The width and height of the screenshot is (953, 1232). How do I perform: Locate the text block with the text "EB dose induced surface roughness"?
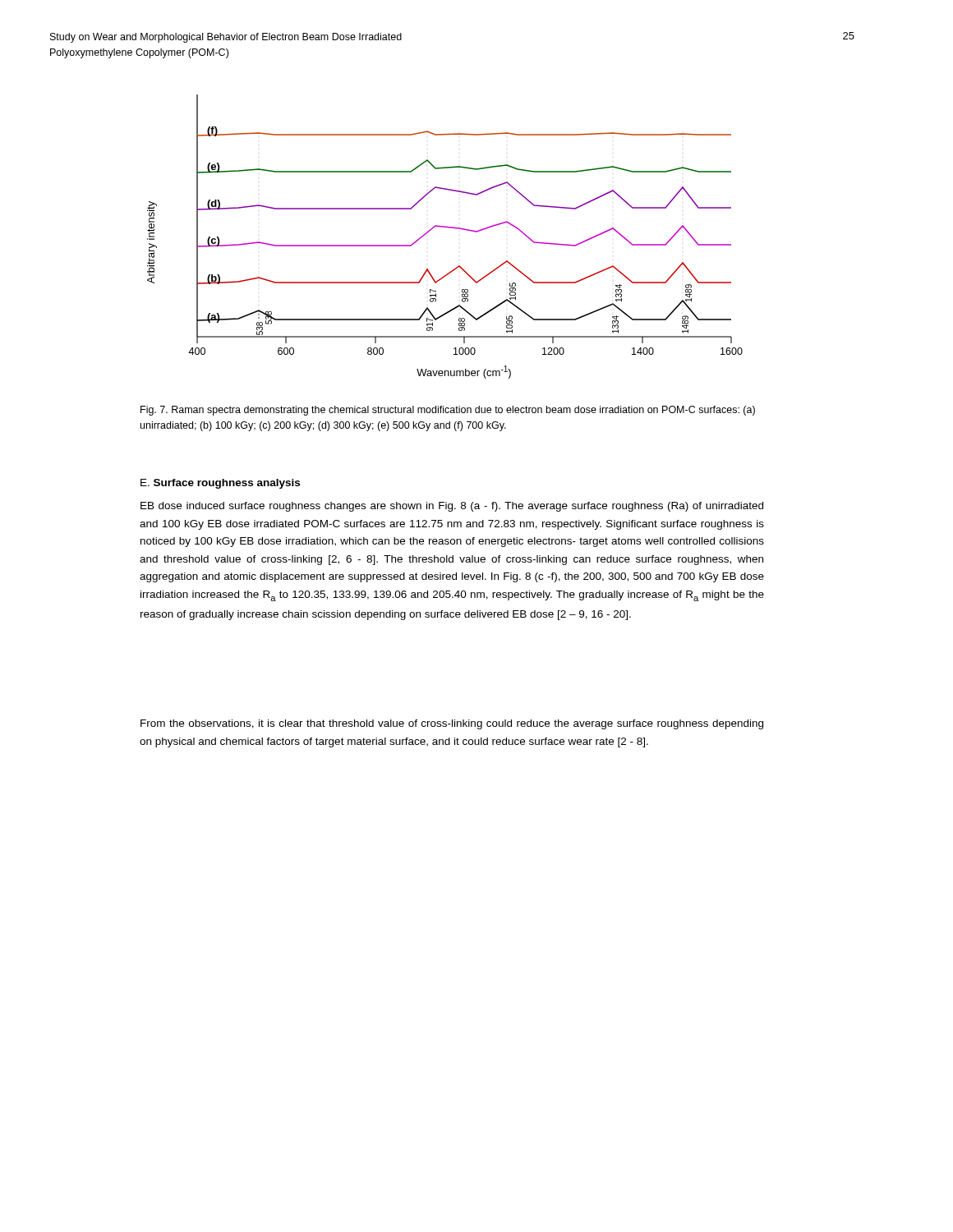[x=452, y=560]
